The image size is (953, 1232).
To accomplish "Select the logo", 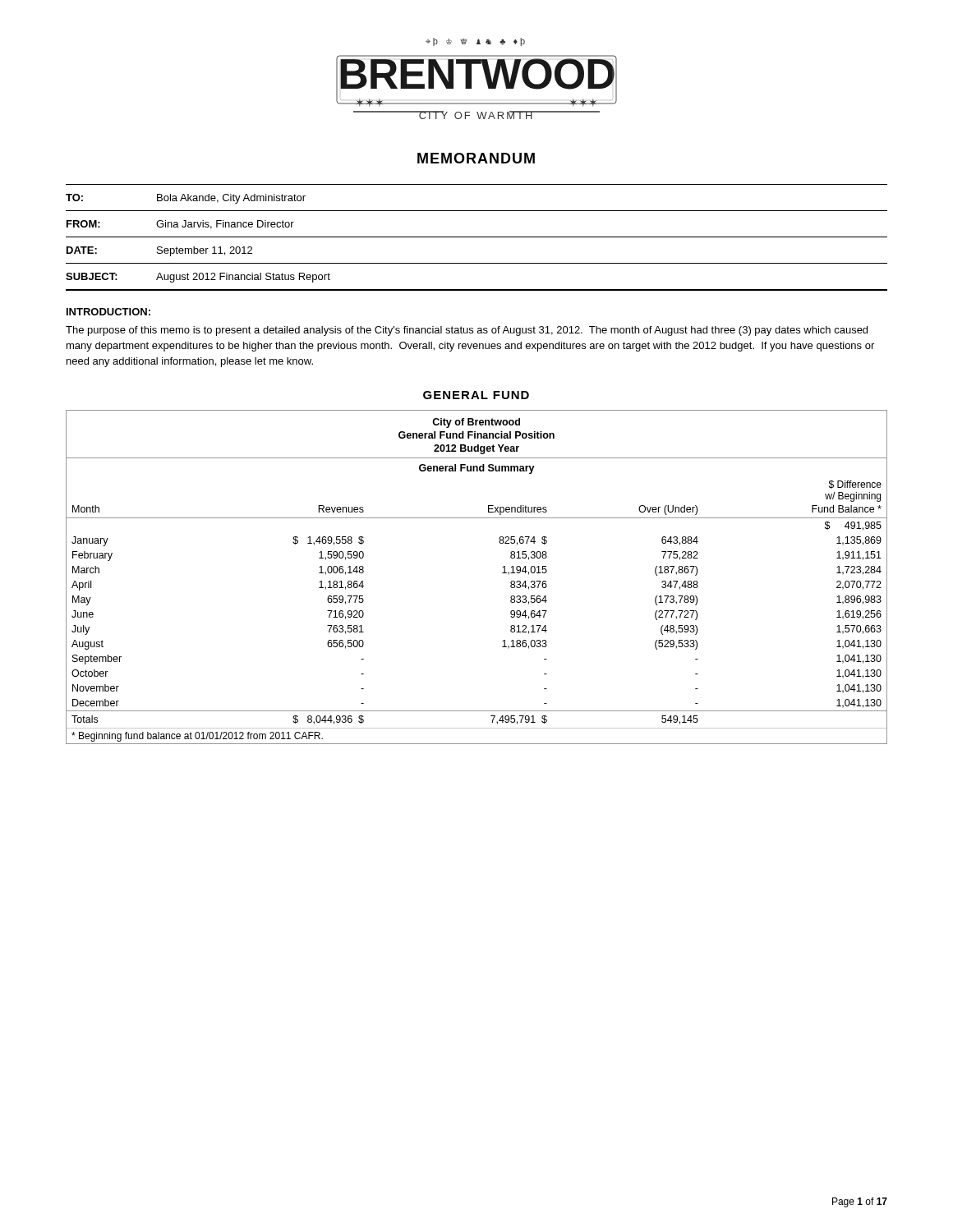I will [x=476, y=71].
